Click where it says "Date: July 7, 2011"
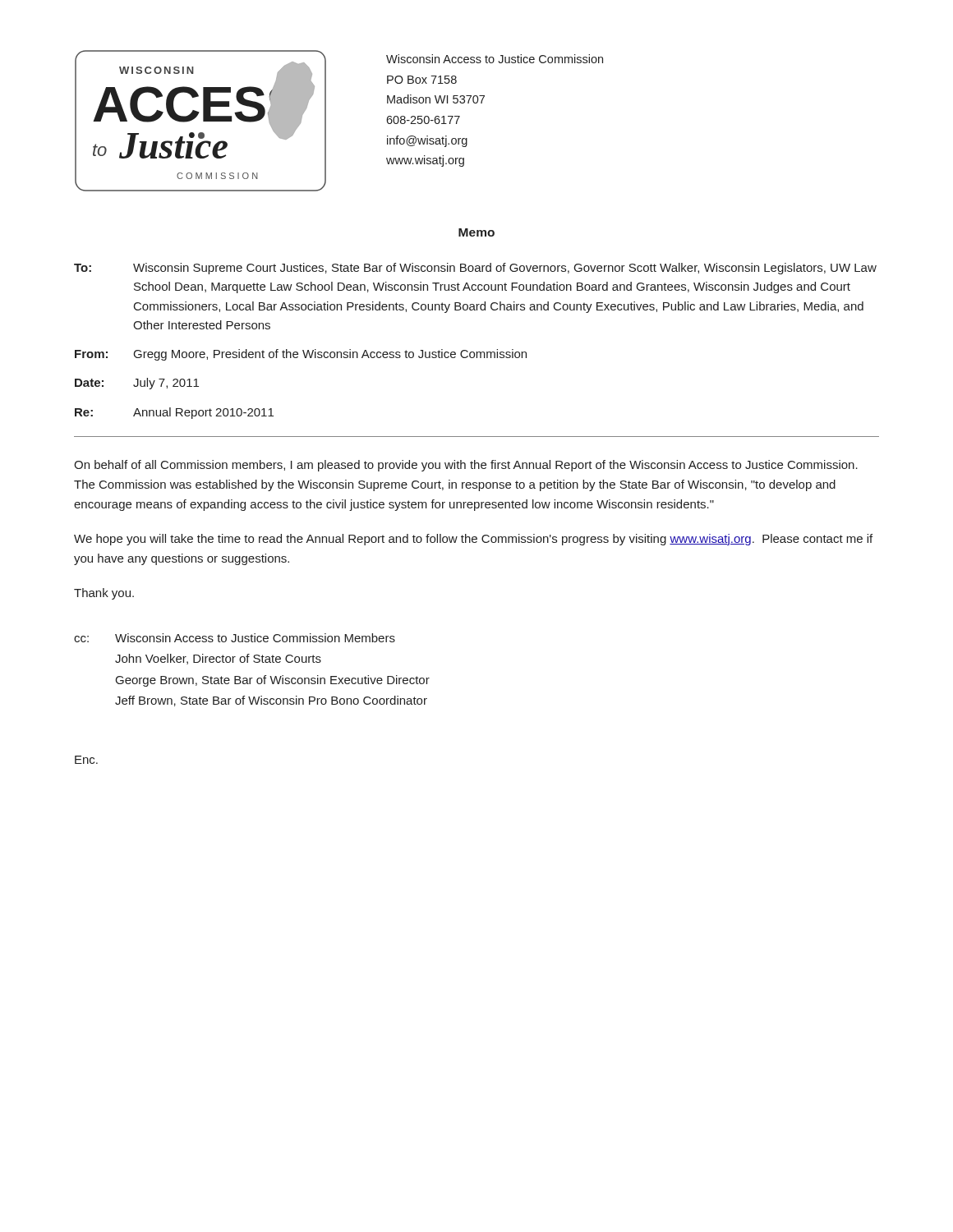Image resolution: width=953 pixels, height=1232 pixels. click(137, 384)
